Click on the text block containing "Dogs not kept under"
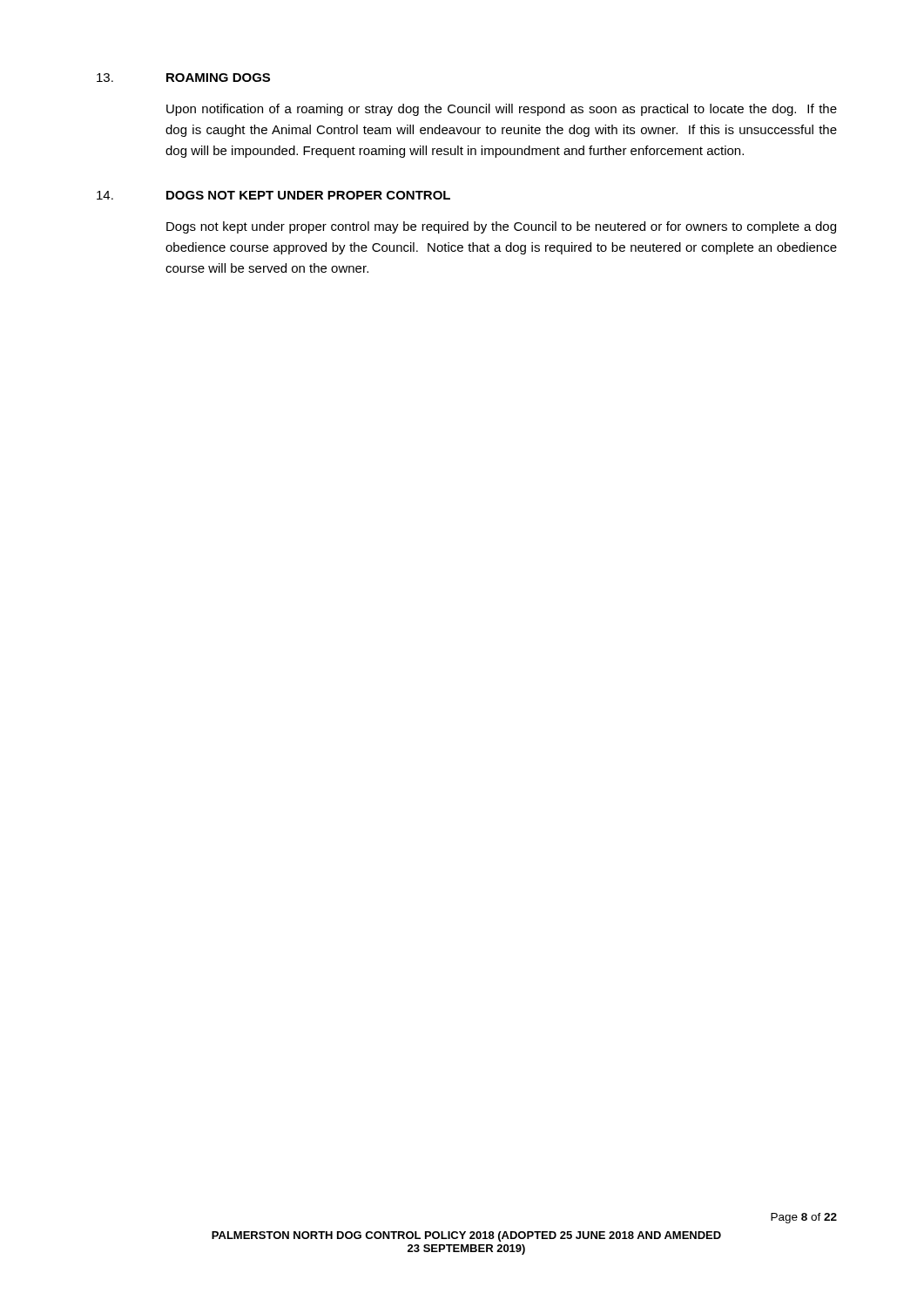 pyautogui.click(x=501, y=247)
